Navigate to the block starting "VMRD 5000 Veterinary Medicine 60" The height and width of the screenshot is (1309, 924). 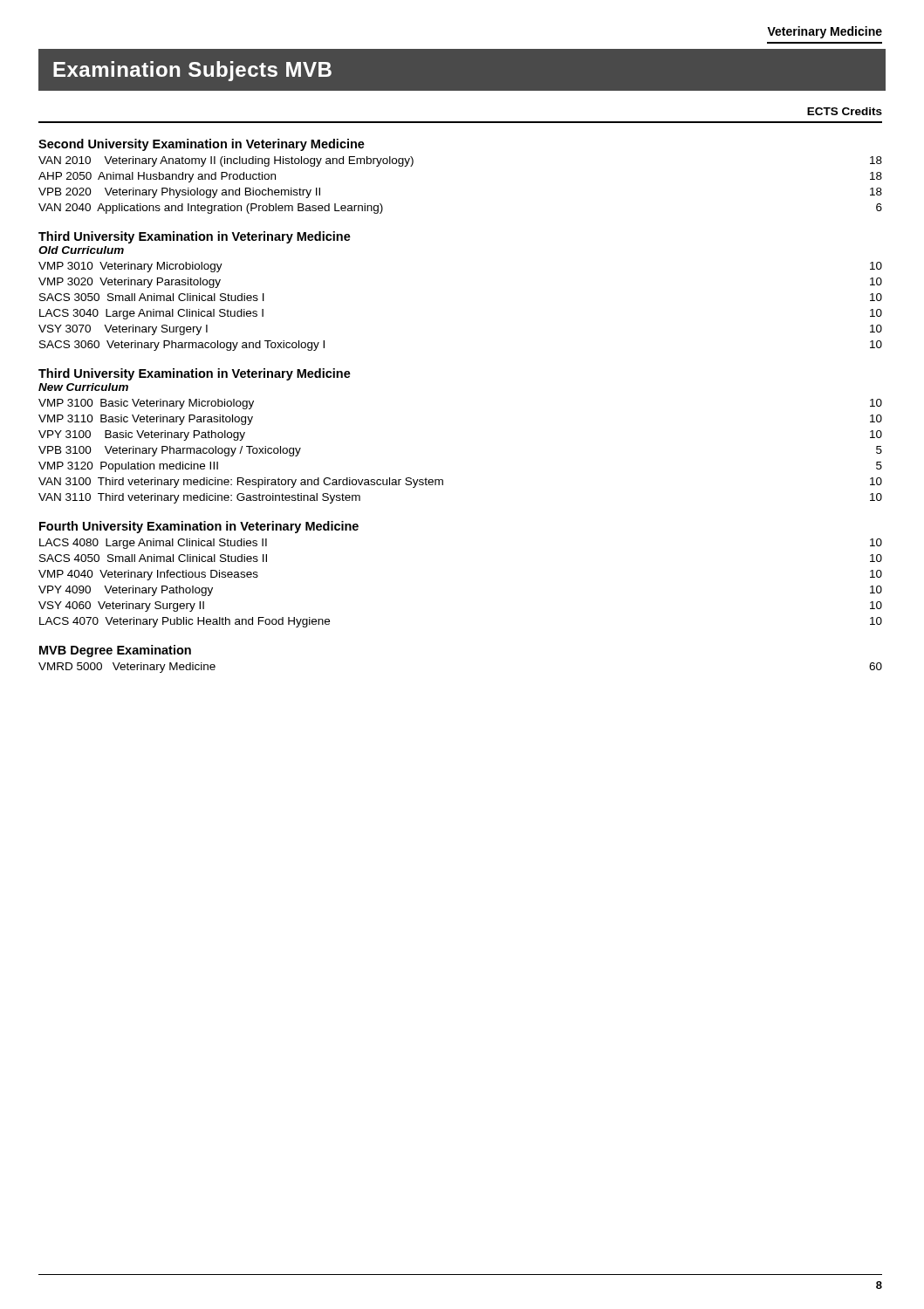click(x=132, y=667)
